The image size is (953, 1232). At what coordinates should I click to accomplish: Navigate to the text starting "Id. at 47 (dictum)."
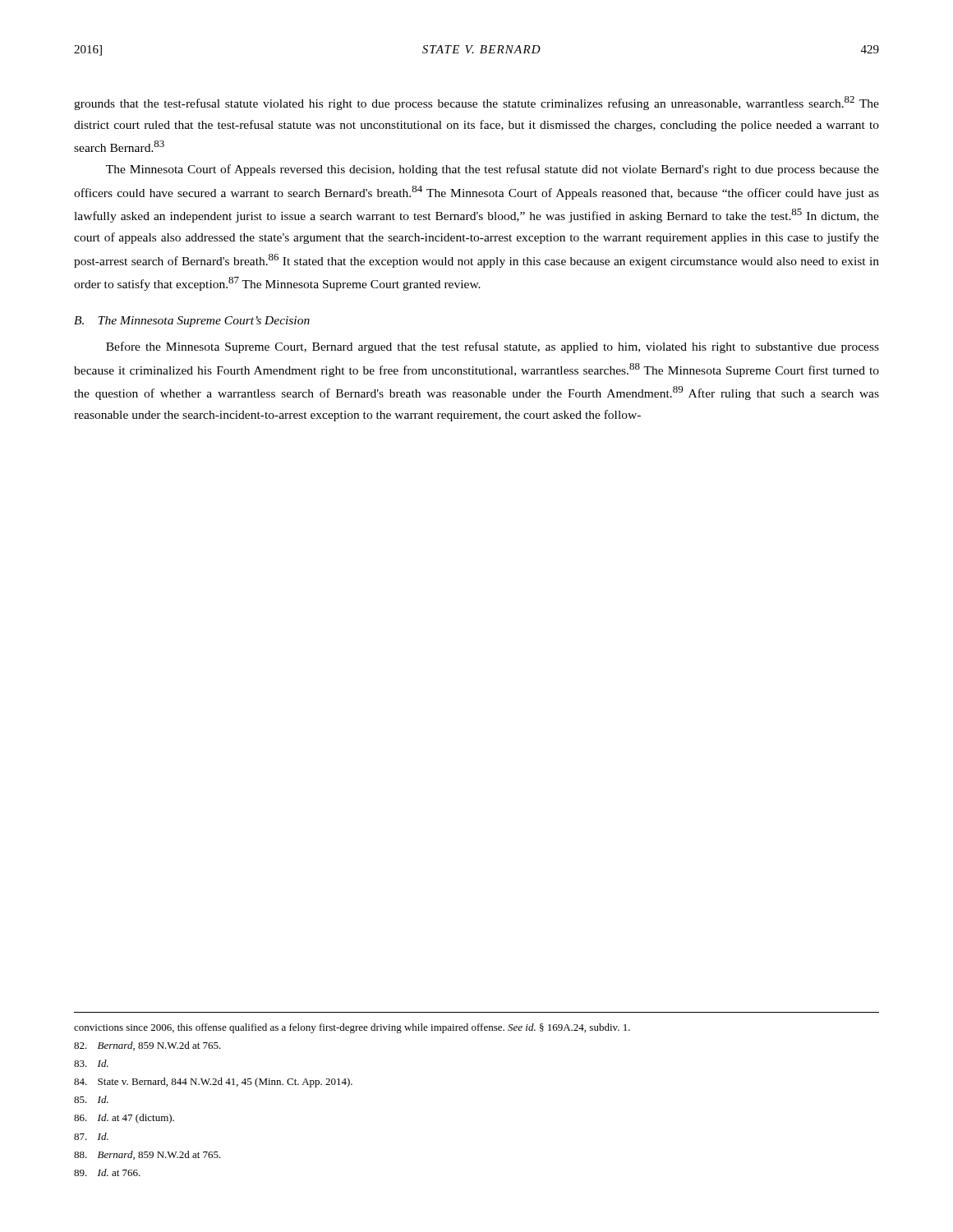pos(124,1119)
